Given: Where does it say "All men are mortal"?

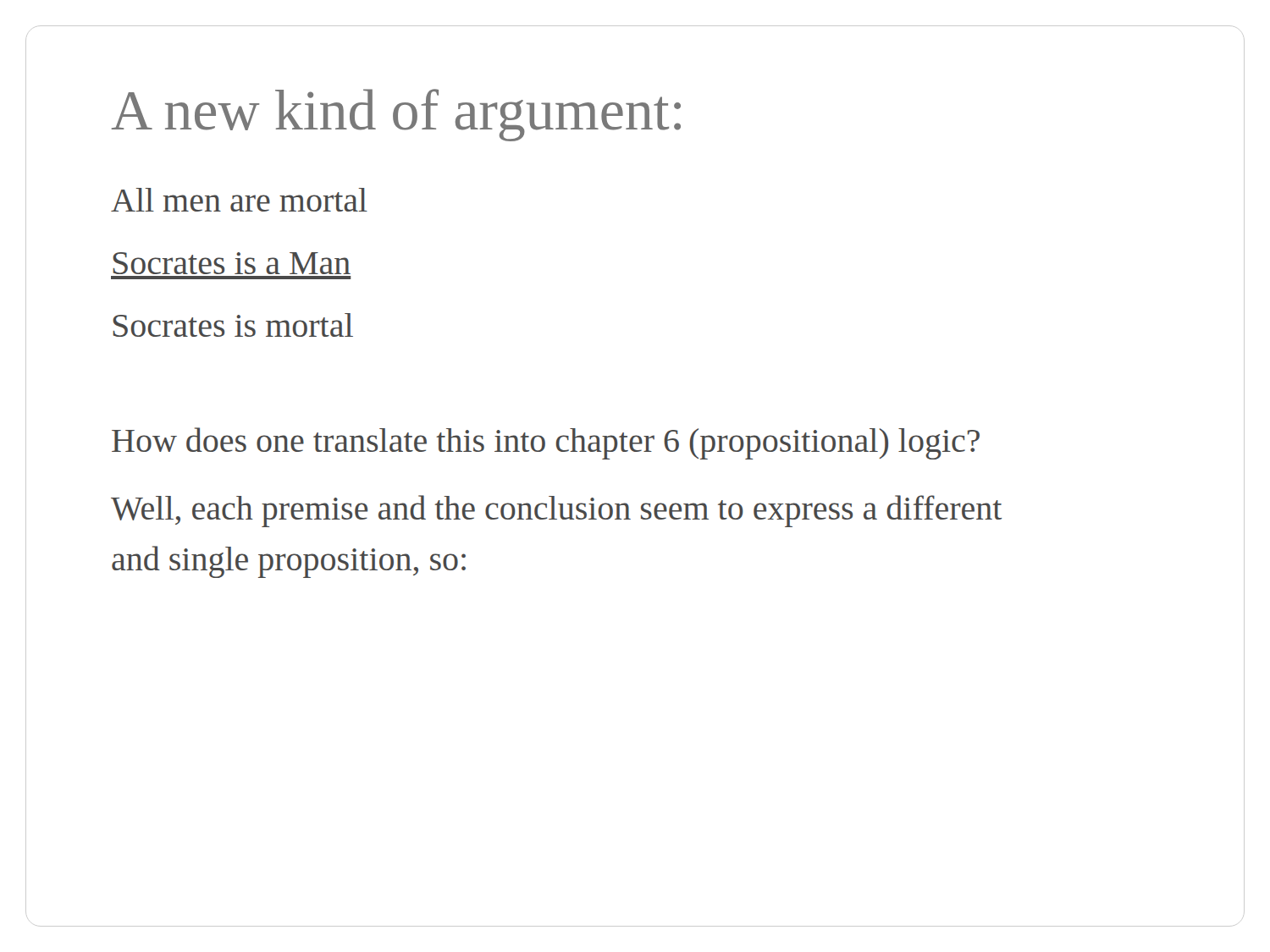Looking at the screenshot, I should [x=239, y=200].
